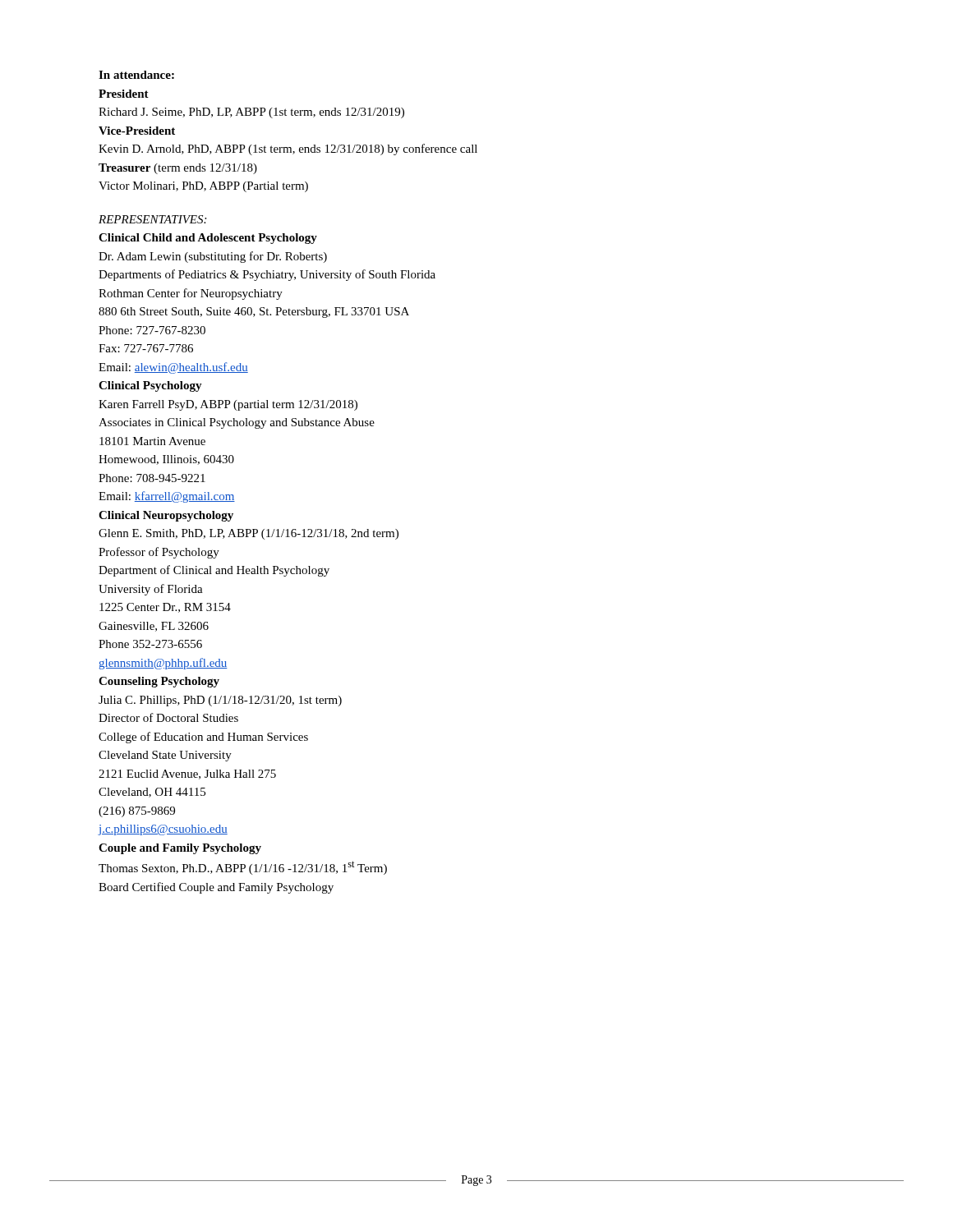Click on the element starting "Karen Farrell PsyD, ABPP"

[x=236, y=450]
